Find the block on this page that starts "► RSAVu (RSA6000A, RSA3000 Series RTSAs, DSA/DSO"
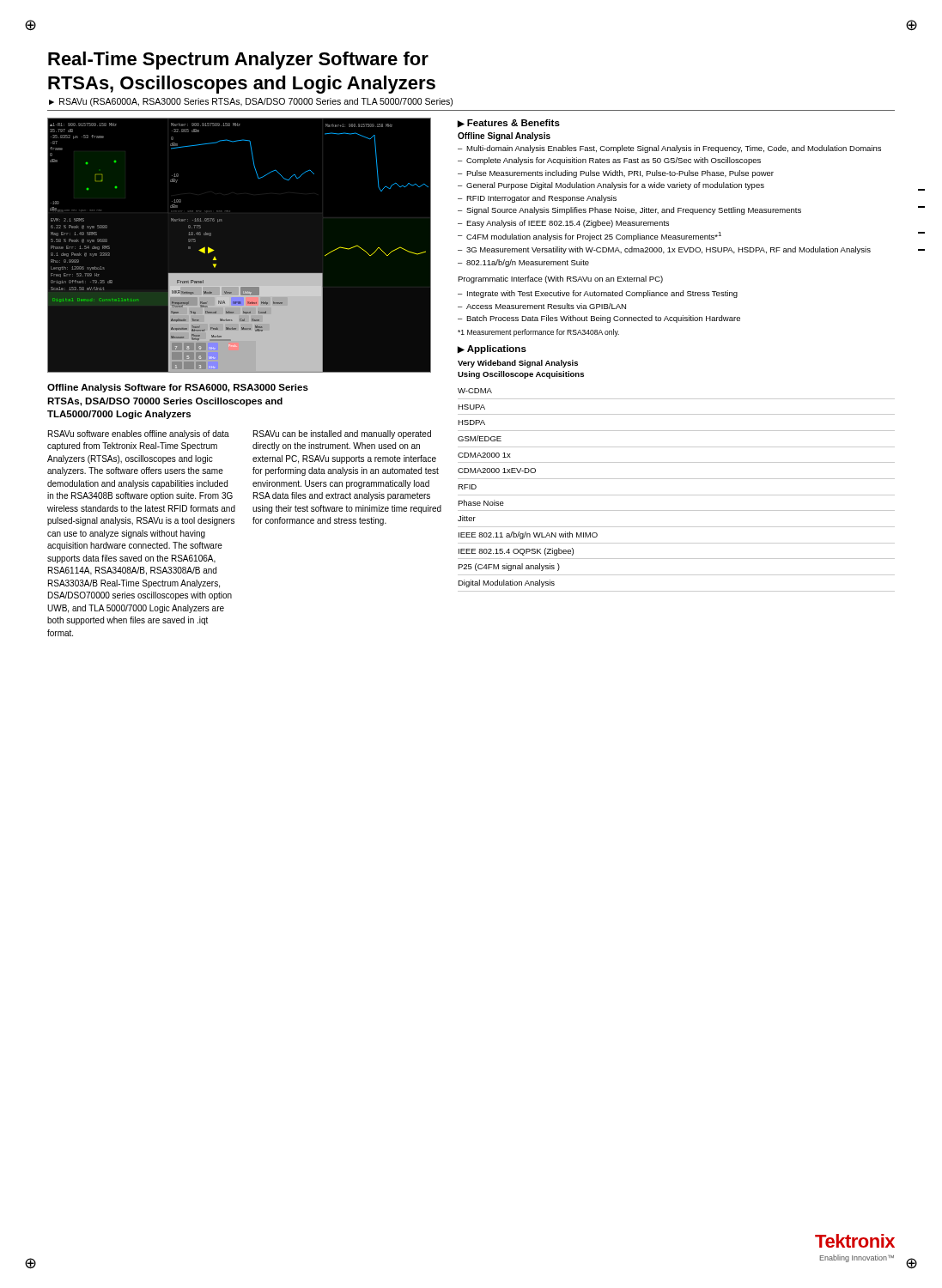 [250, 101]
